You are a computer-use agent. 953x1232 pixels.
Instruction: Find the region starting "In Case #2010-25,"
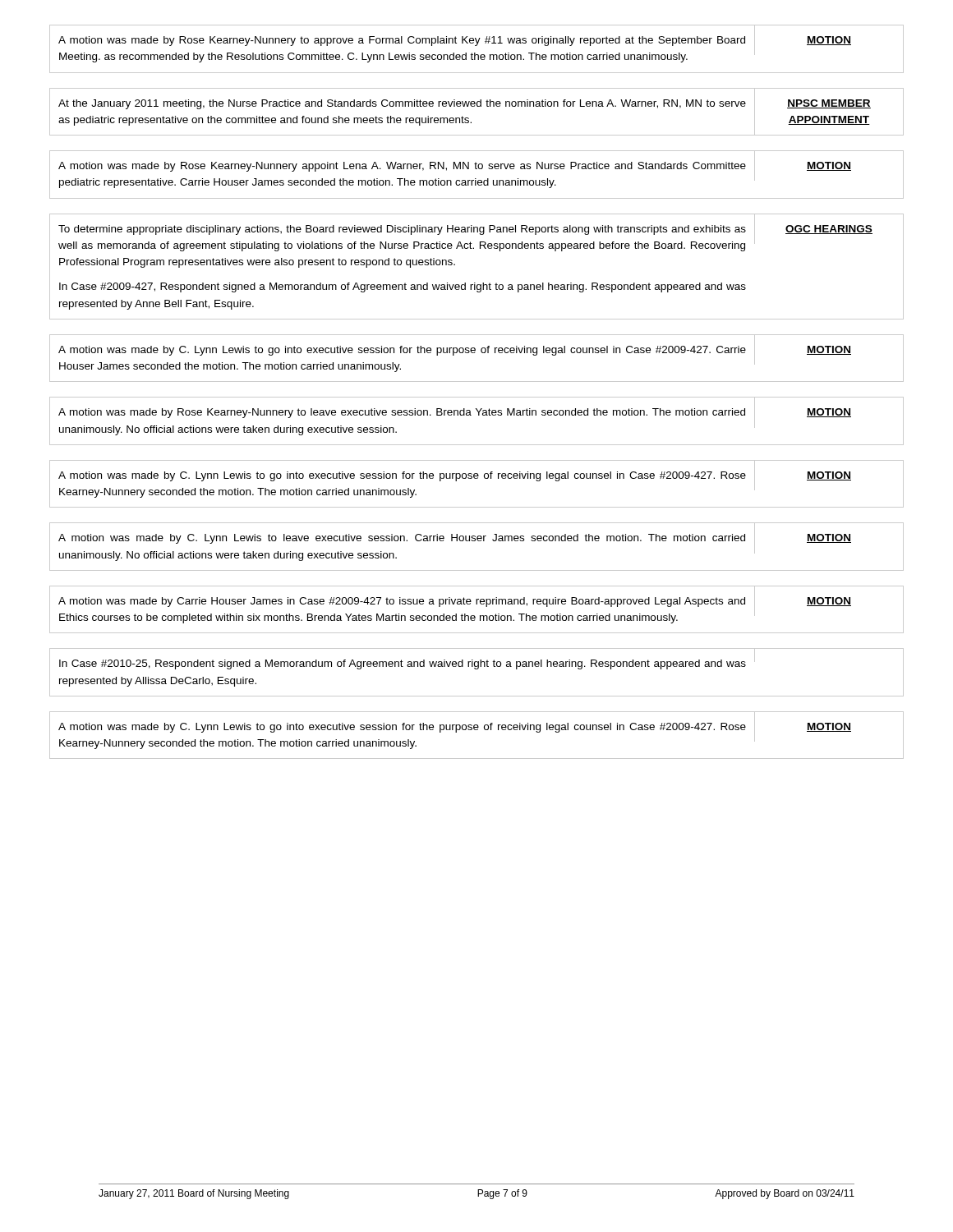coord(402,672)
